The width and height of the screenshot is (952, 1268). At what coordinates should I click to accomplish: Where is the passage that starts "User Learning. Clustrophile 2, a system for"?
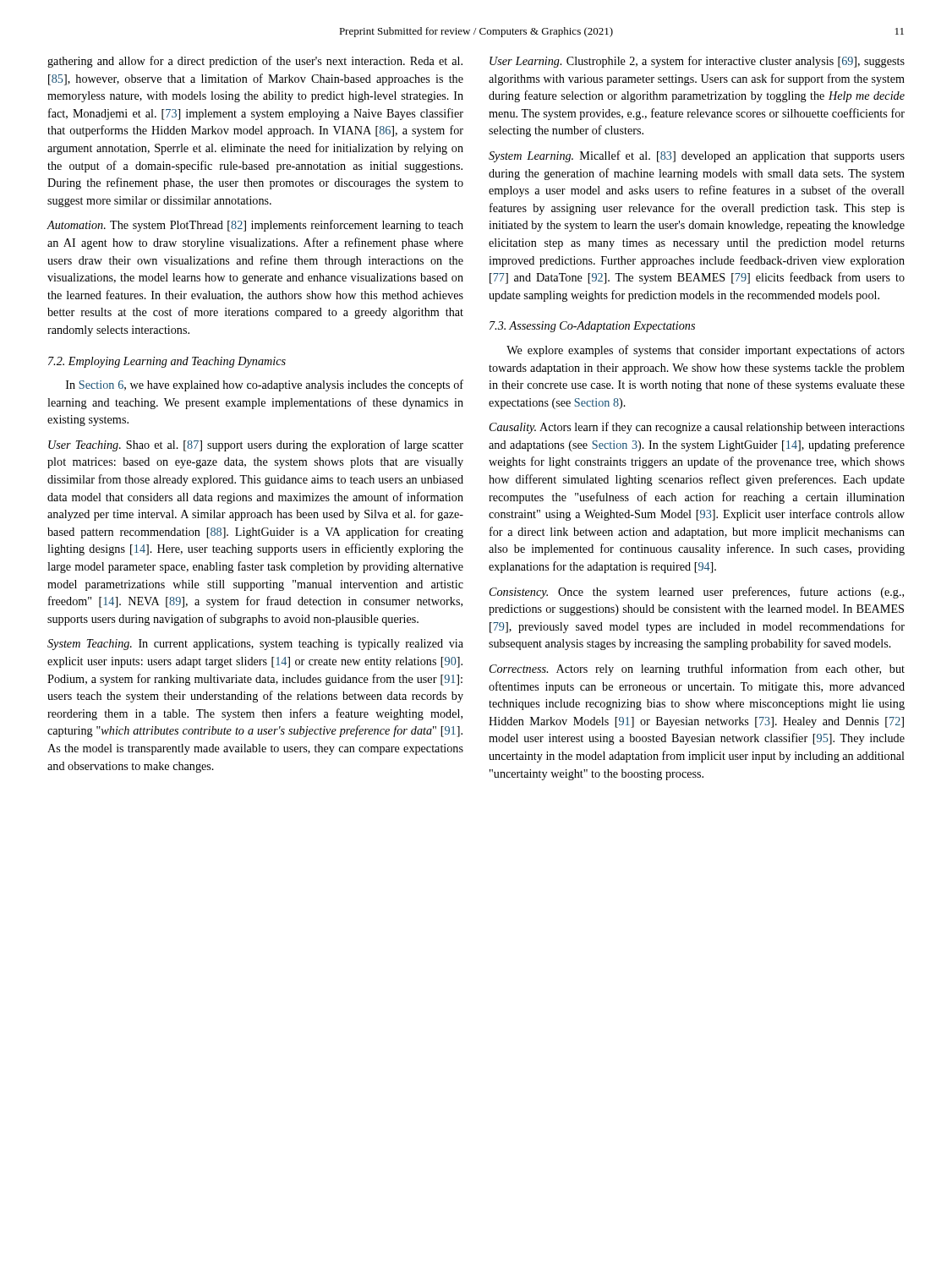point(697,96)
